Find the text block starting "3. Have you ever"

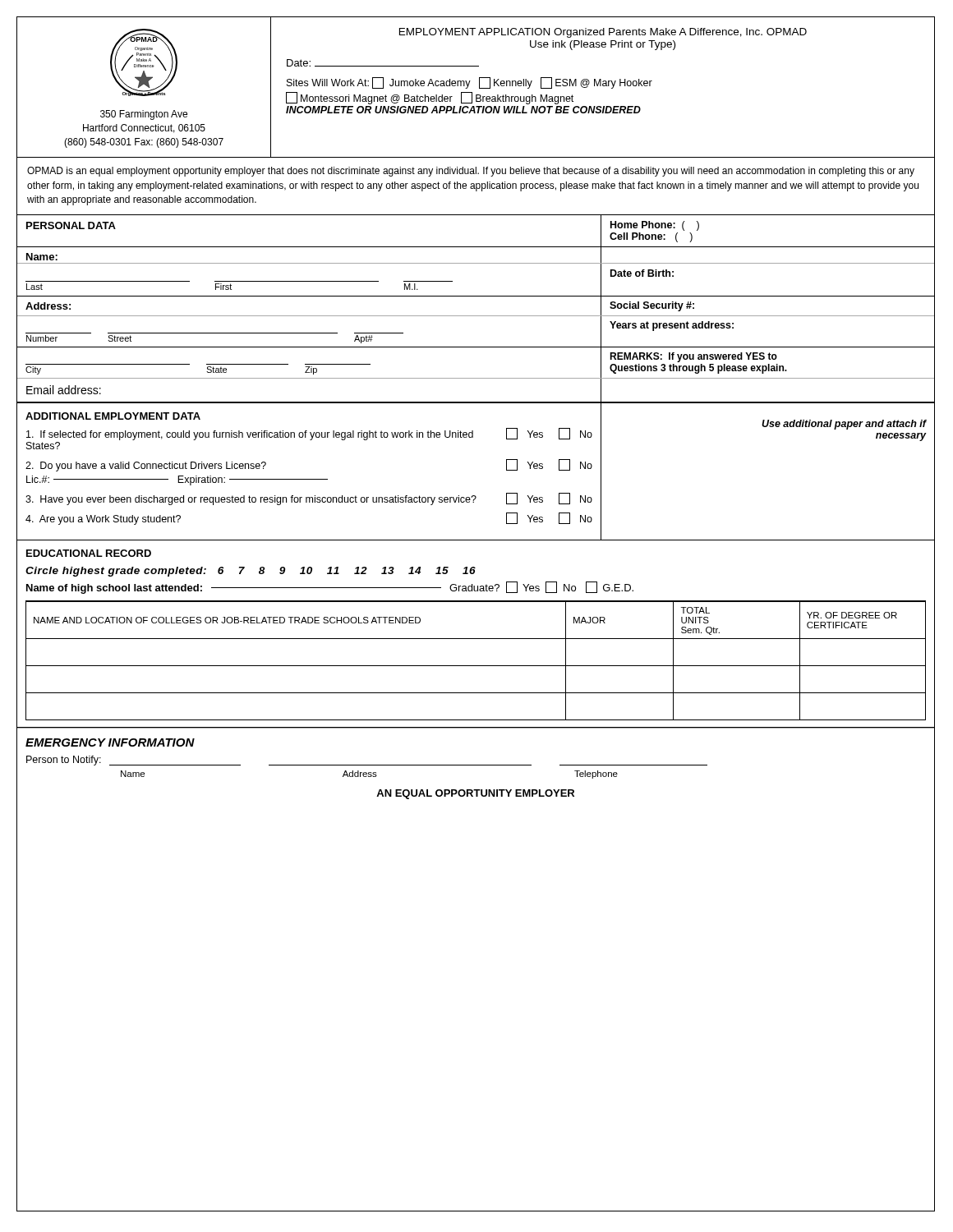point(309,499)
